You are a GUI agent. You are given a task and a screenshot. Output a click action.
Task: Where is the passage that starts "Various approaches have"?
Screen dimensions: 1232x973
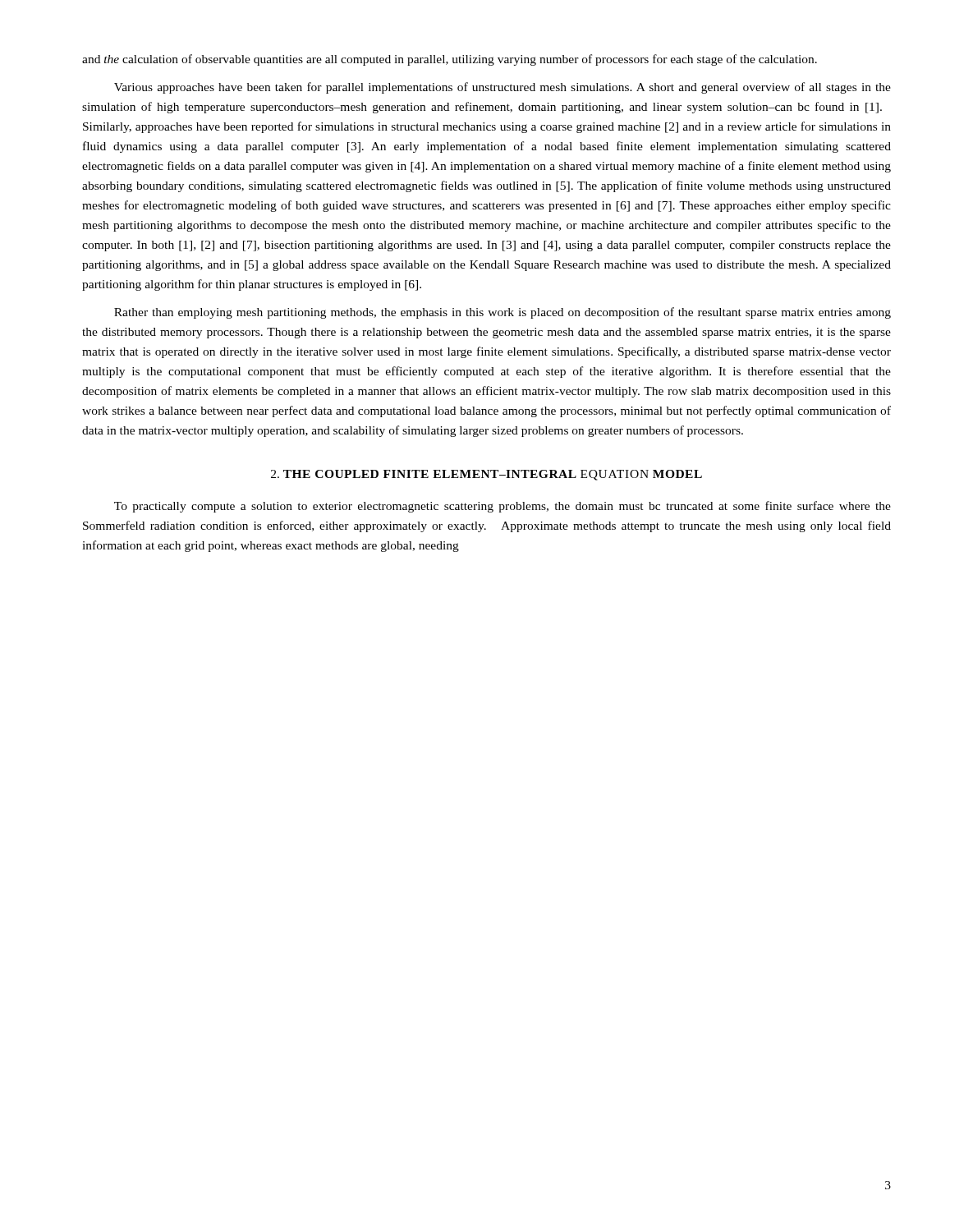(x=486, y=186)
